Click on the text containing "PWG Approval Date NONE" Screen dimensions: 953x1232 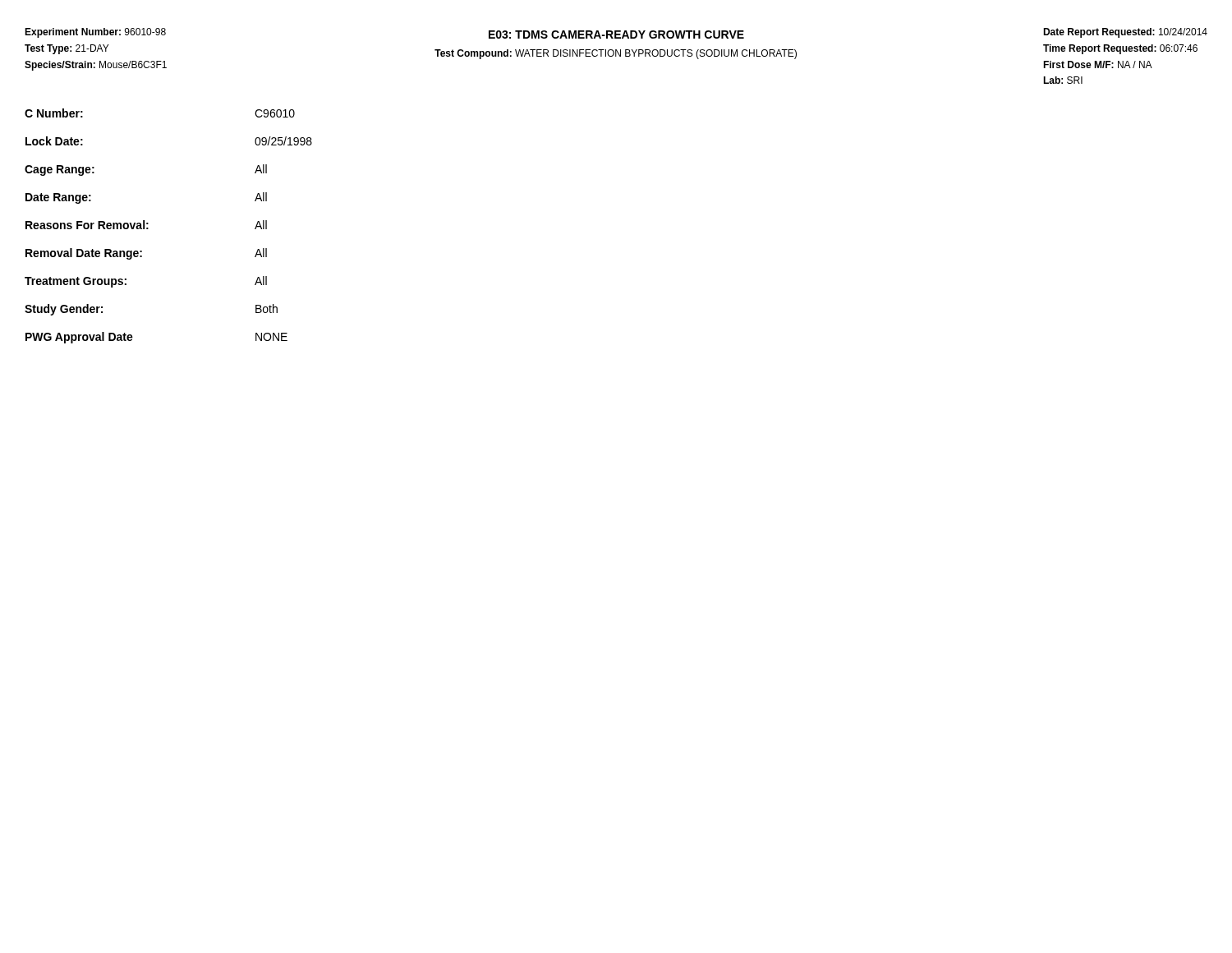(73, 337)
